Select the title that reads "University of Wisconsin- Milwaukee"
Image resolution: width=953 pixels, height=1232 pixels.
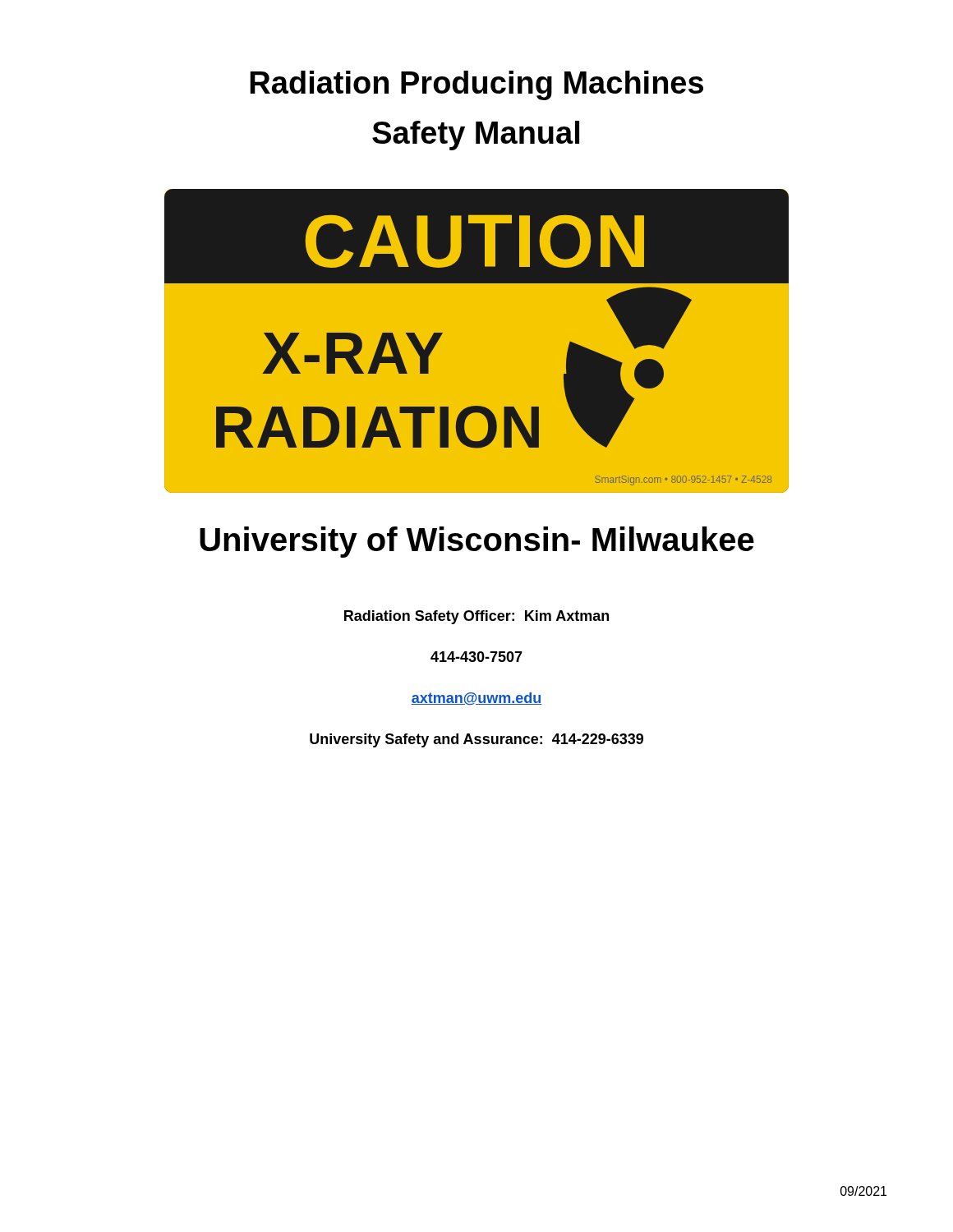pyautogui.click(x=476, y=540)
